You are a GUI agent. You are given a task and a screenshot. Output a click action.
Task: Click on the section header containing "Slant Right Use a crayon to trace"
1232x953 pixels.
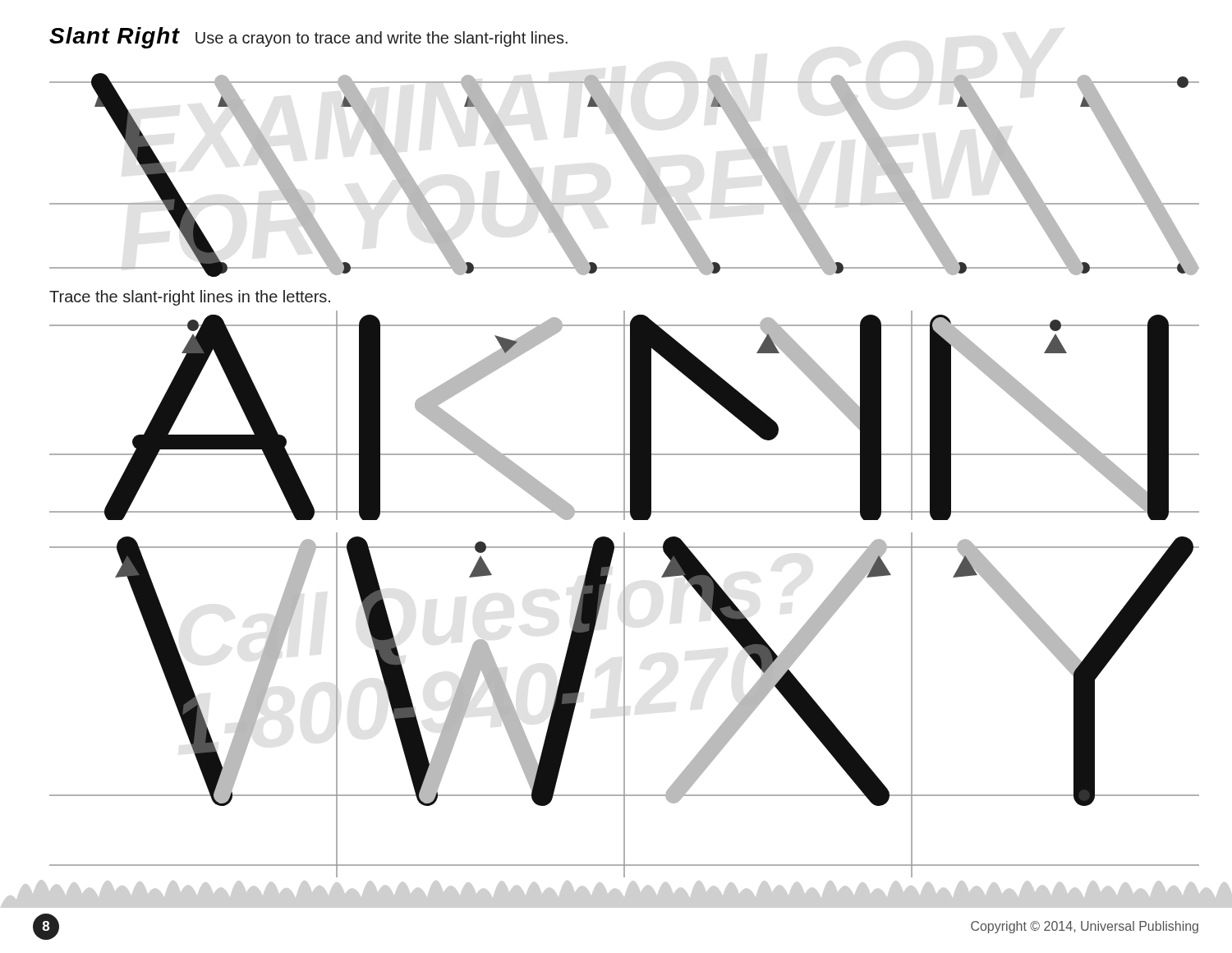[309, 36]
